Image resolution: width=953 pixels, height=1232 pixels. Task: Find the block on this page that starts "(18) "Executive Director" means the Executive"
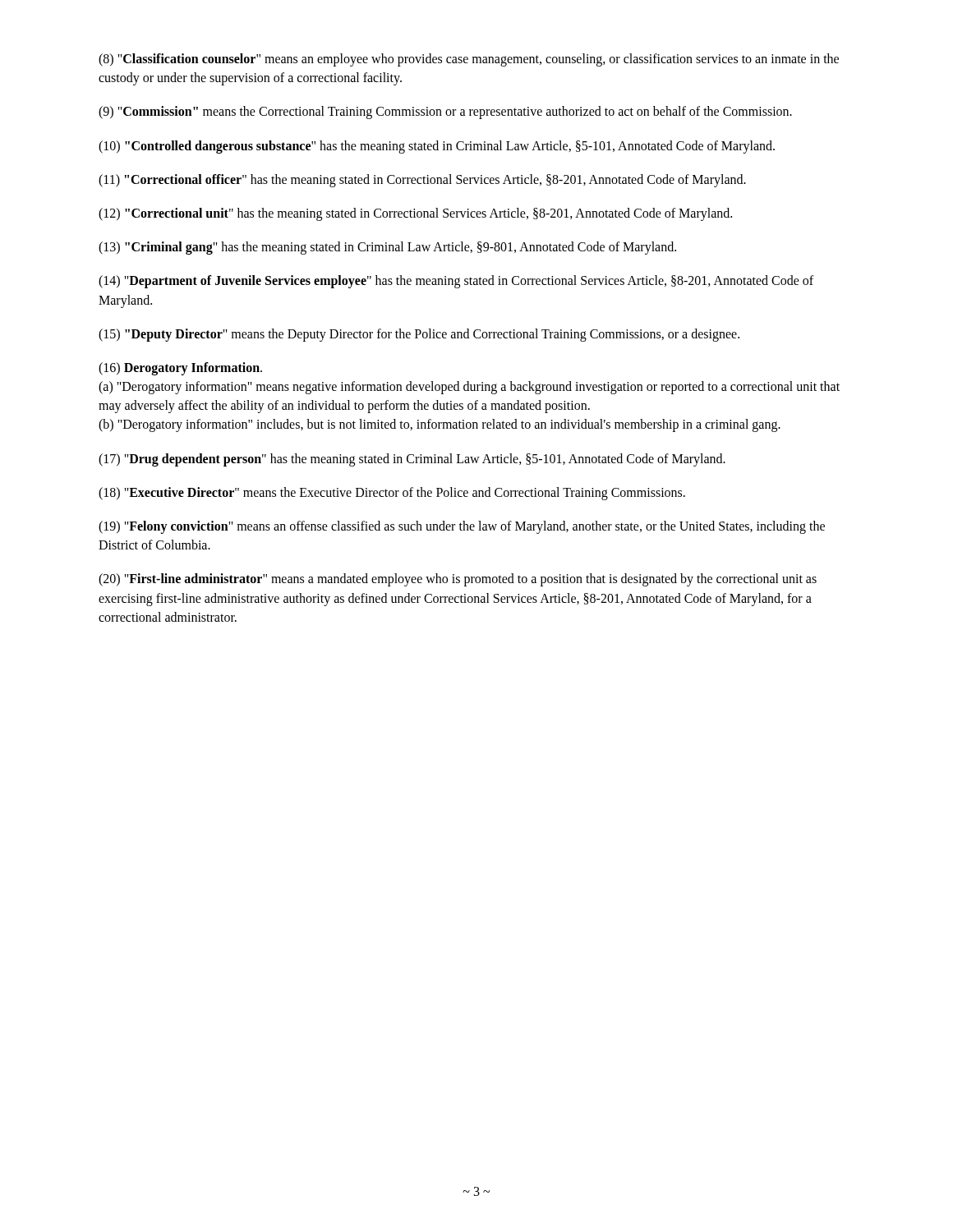392,492
